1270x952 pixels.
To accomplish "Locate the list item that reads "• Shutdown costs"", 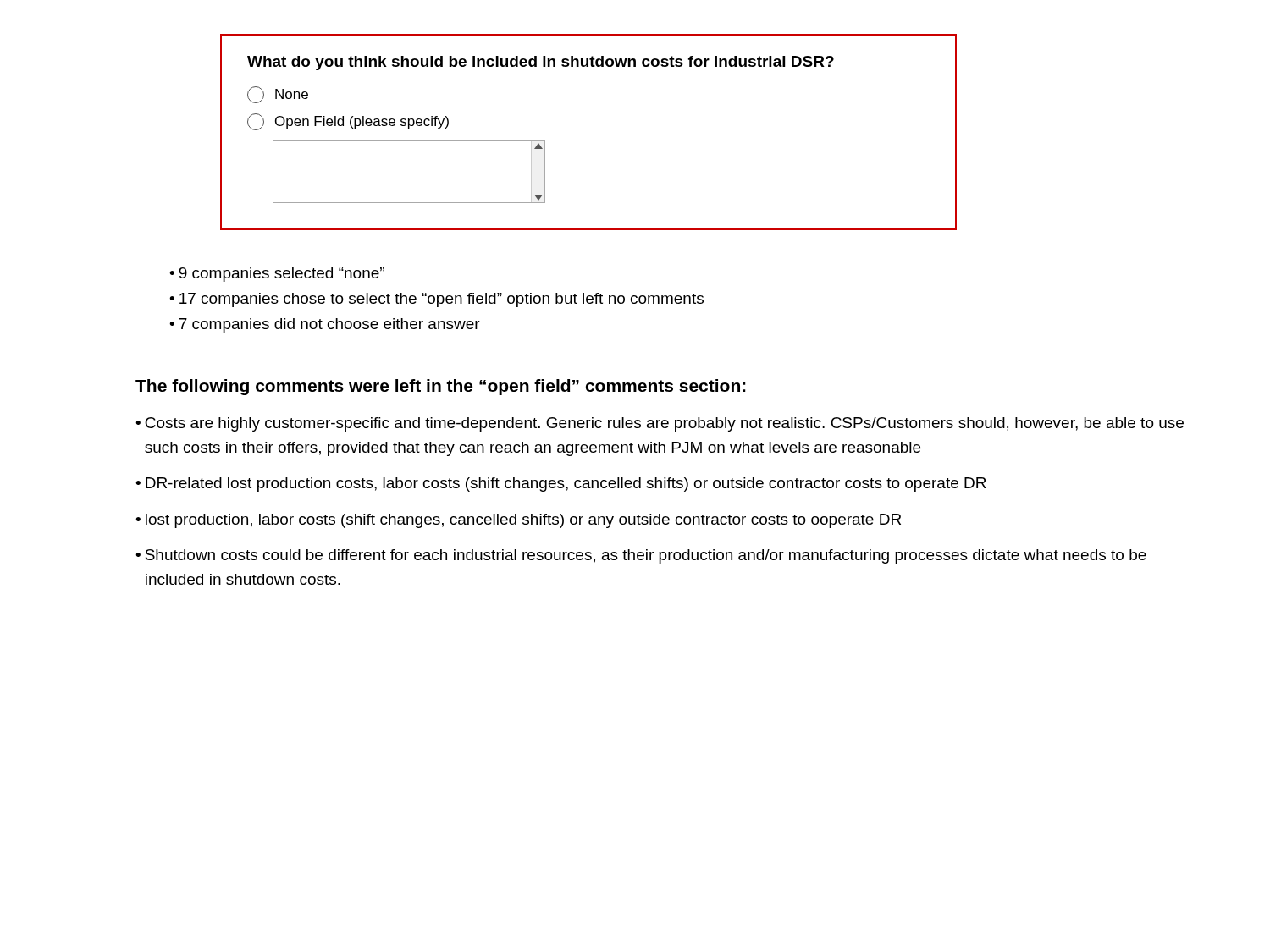I will pos(669,567).
